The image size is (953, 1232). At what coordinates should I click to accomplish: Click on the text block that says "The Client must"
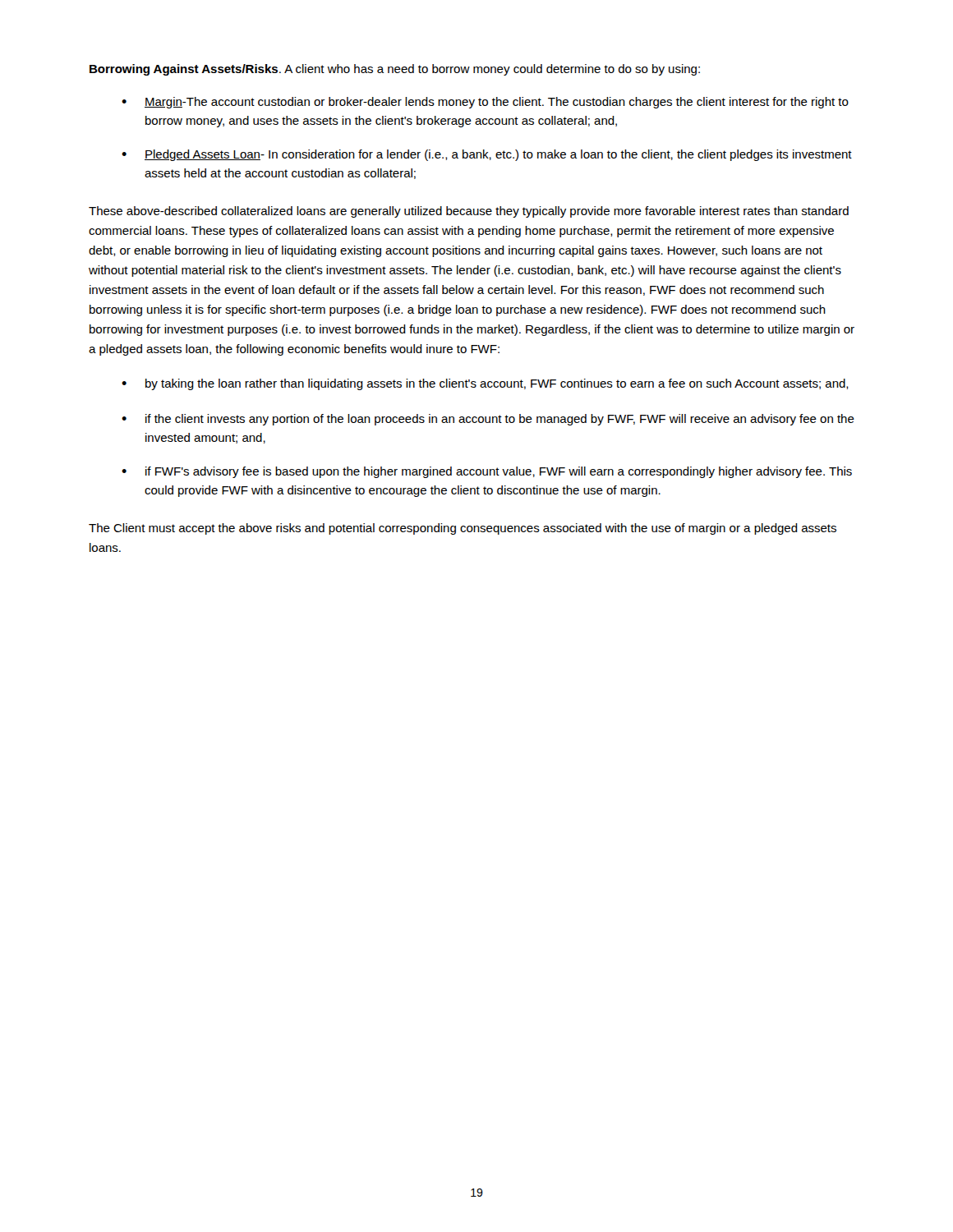pyautogui.click(x=463, y=537)
